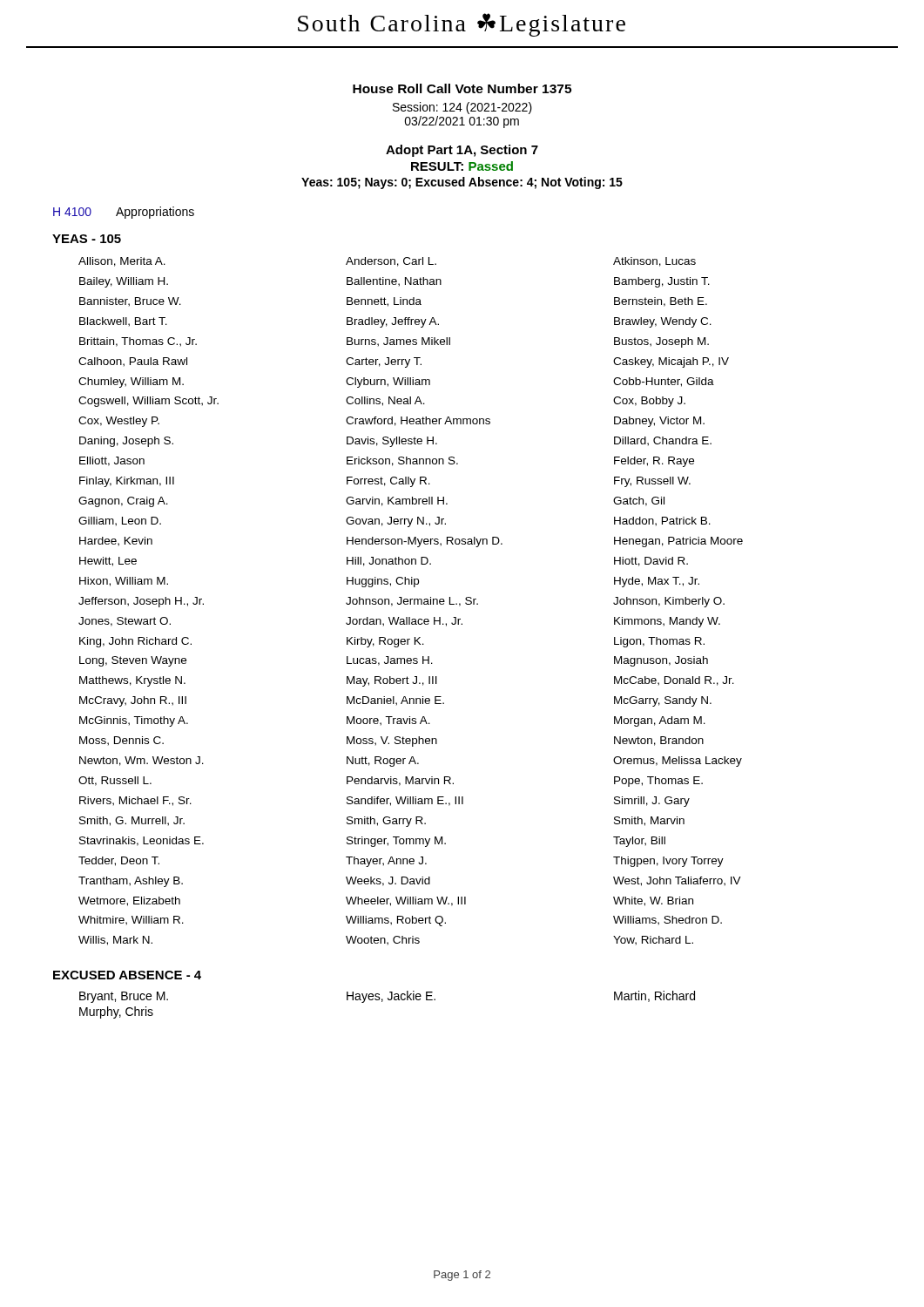Locate the list item containing "Fry, Russell W."
This screenshot has width=924, height=1307.
point(652,481)
